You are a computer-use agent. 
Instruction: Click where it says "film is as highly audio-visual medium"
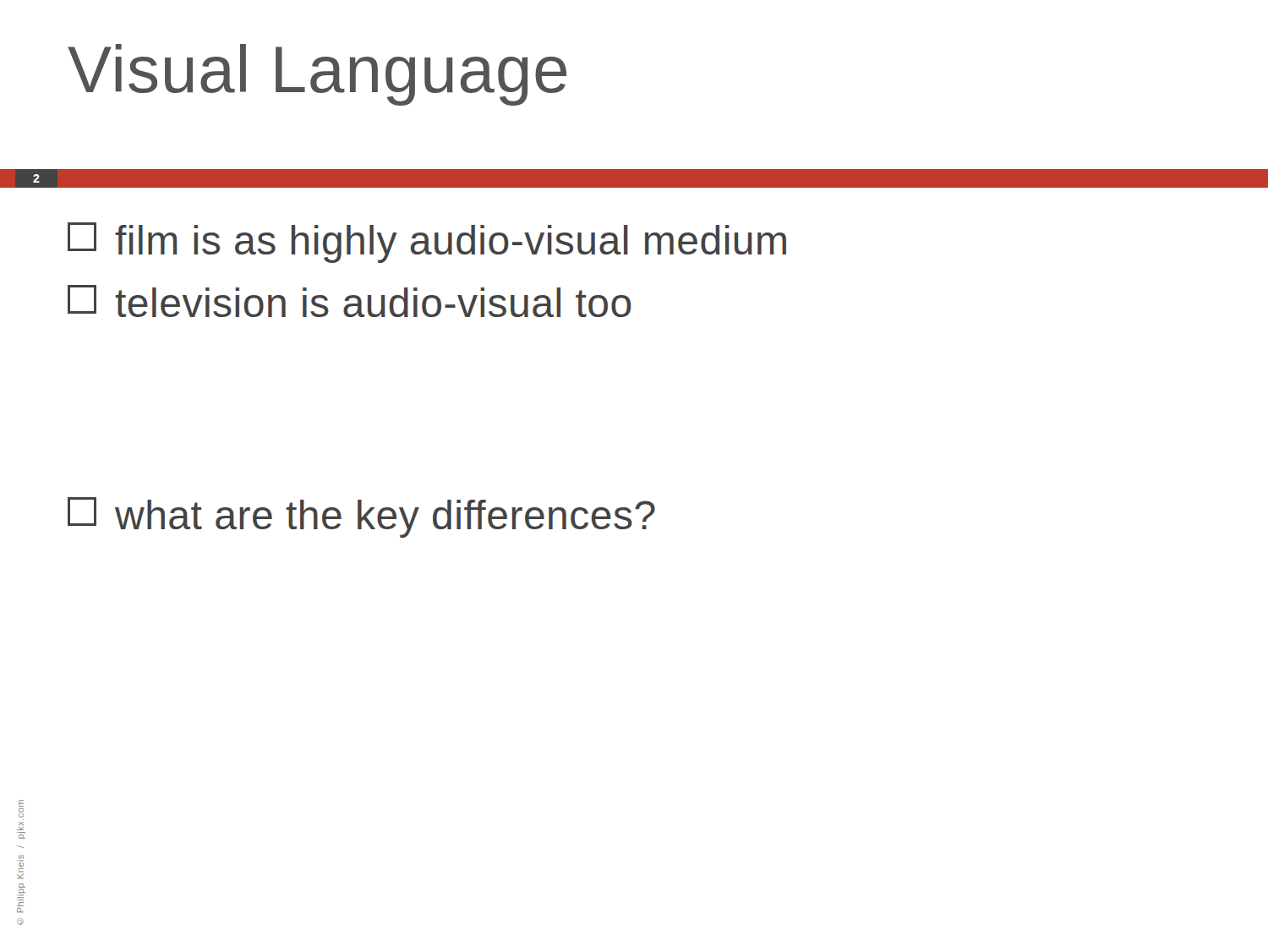coord(428,241)
